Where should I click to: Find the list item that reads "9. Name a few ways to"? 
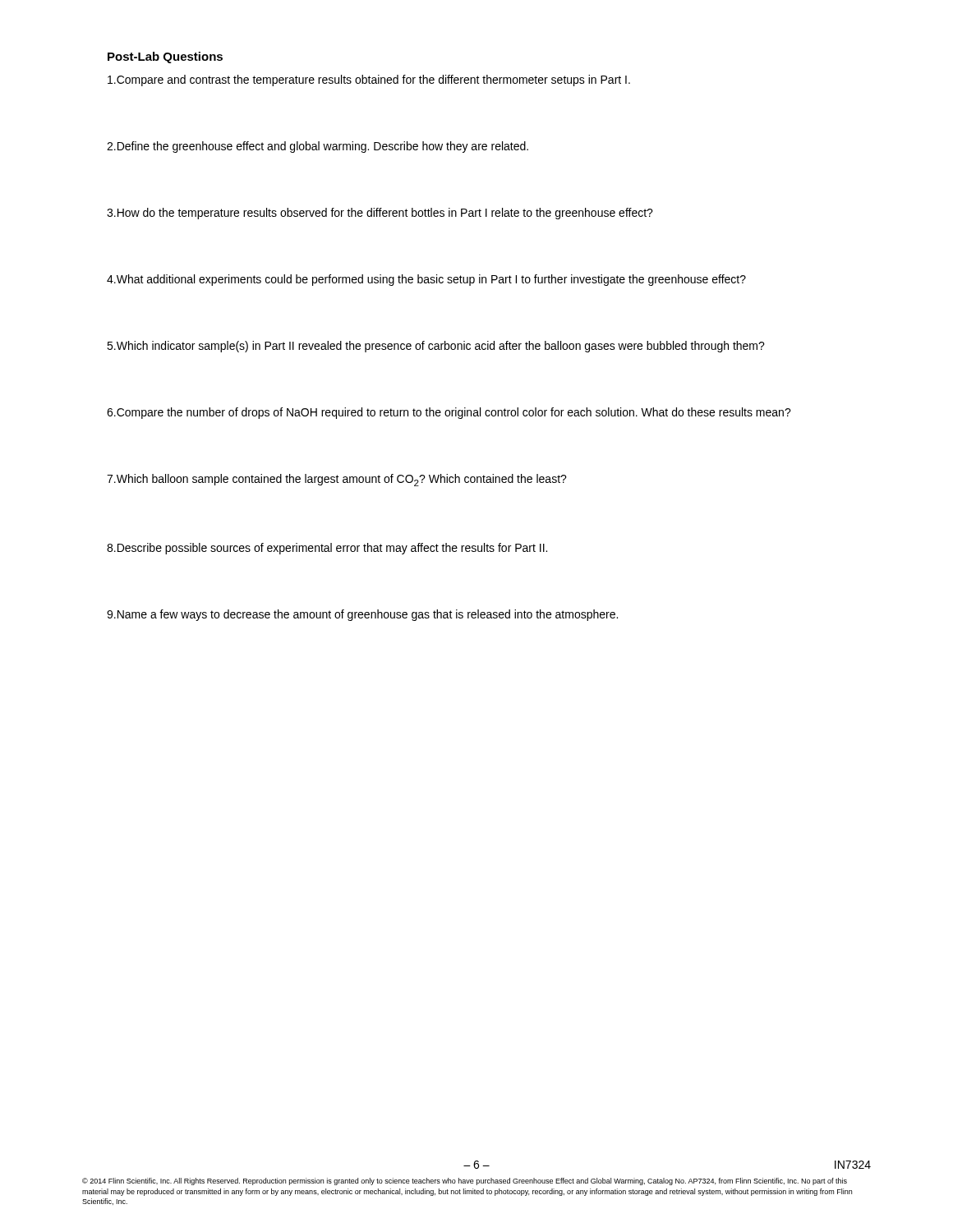[363, 614]
